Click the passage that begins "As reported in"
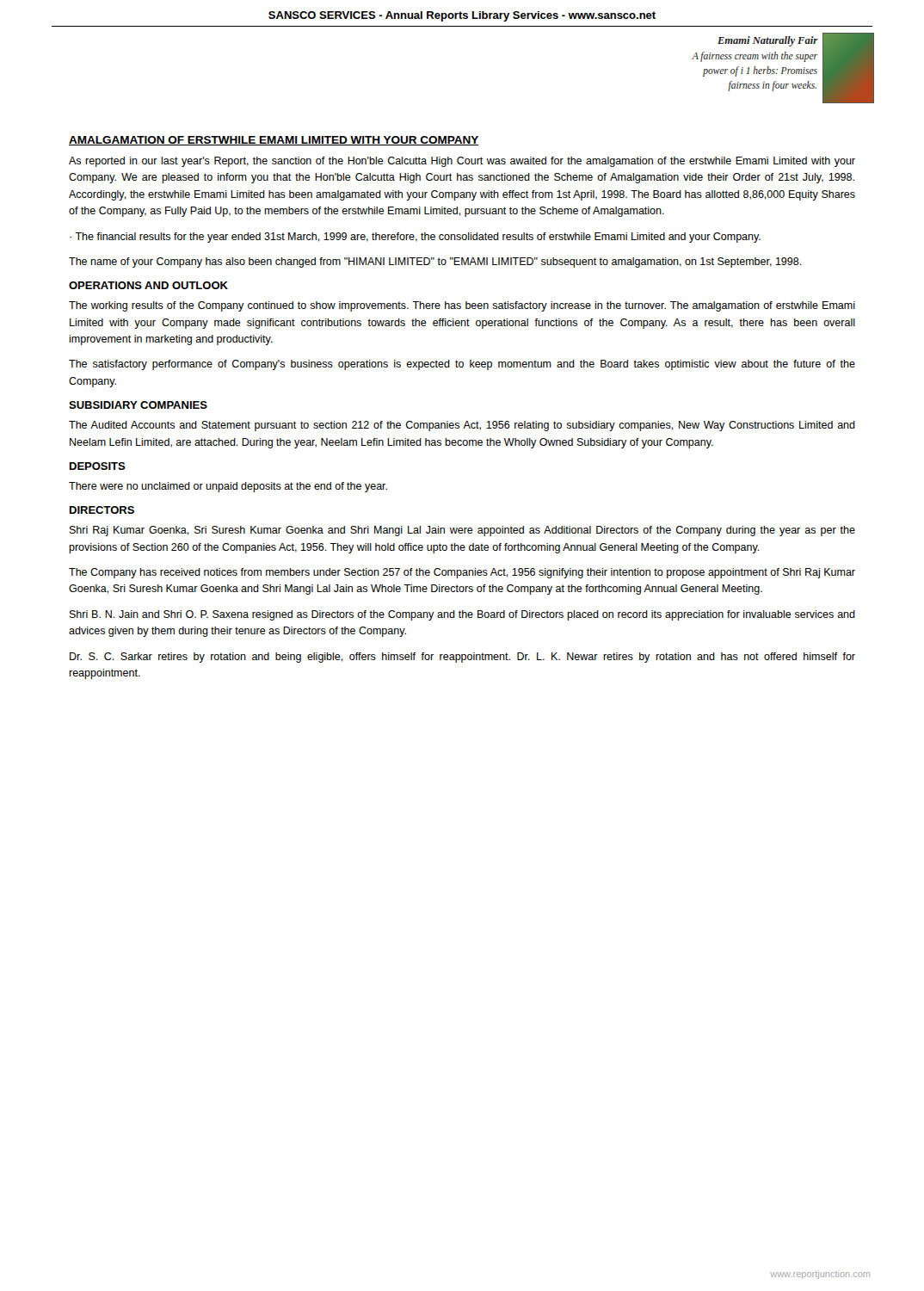The image size is (924, 1291). [x=462, y=186]
